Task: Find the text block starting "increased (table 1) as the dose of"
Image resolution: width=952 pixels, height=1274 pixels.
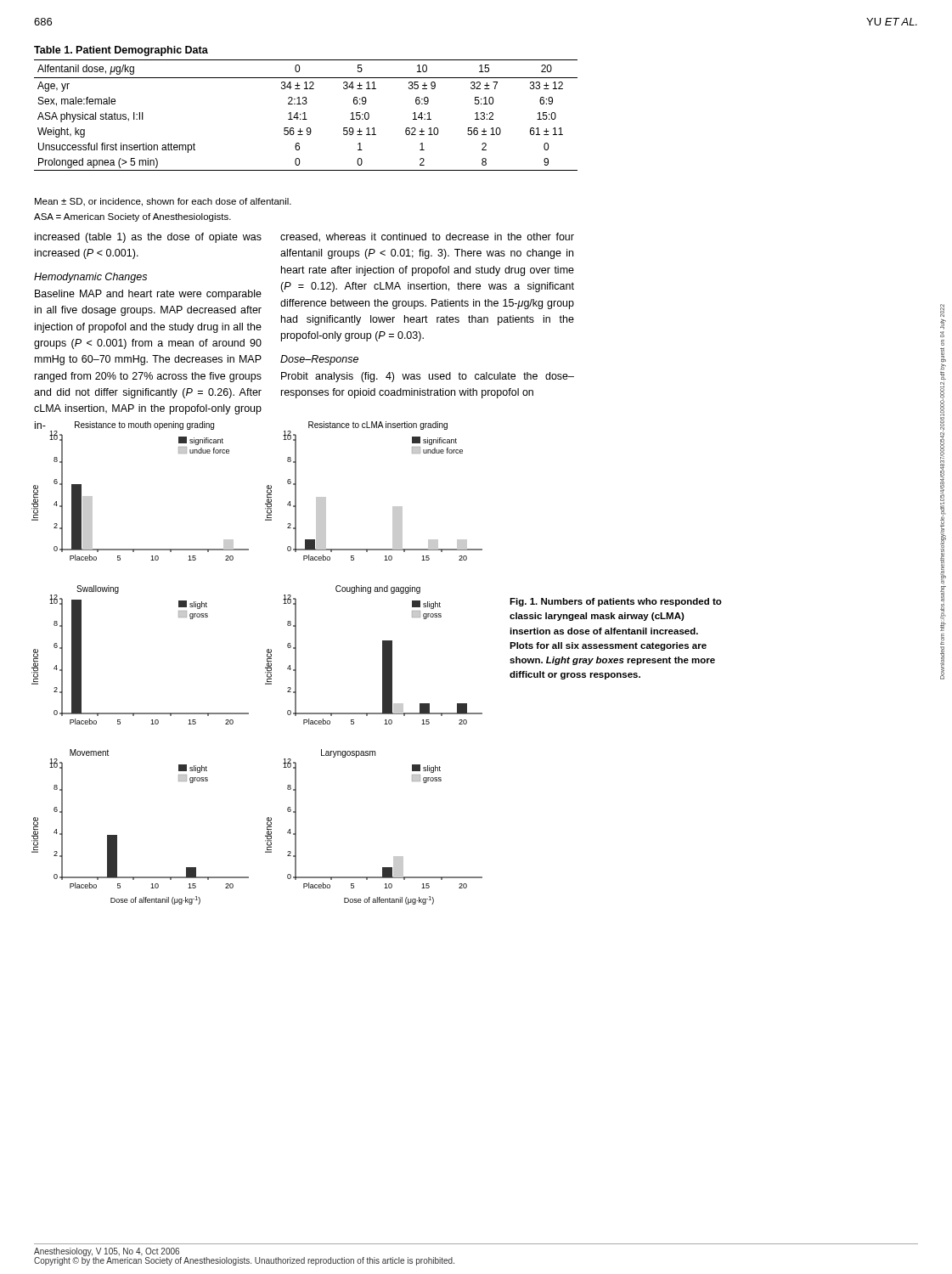Action: click(x=148, y=245)
